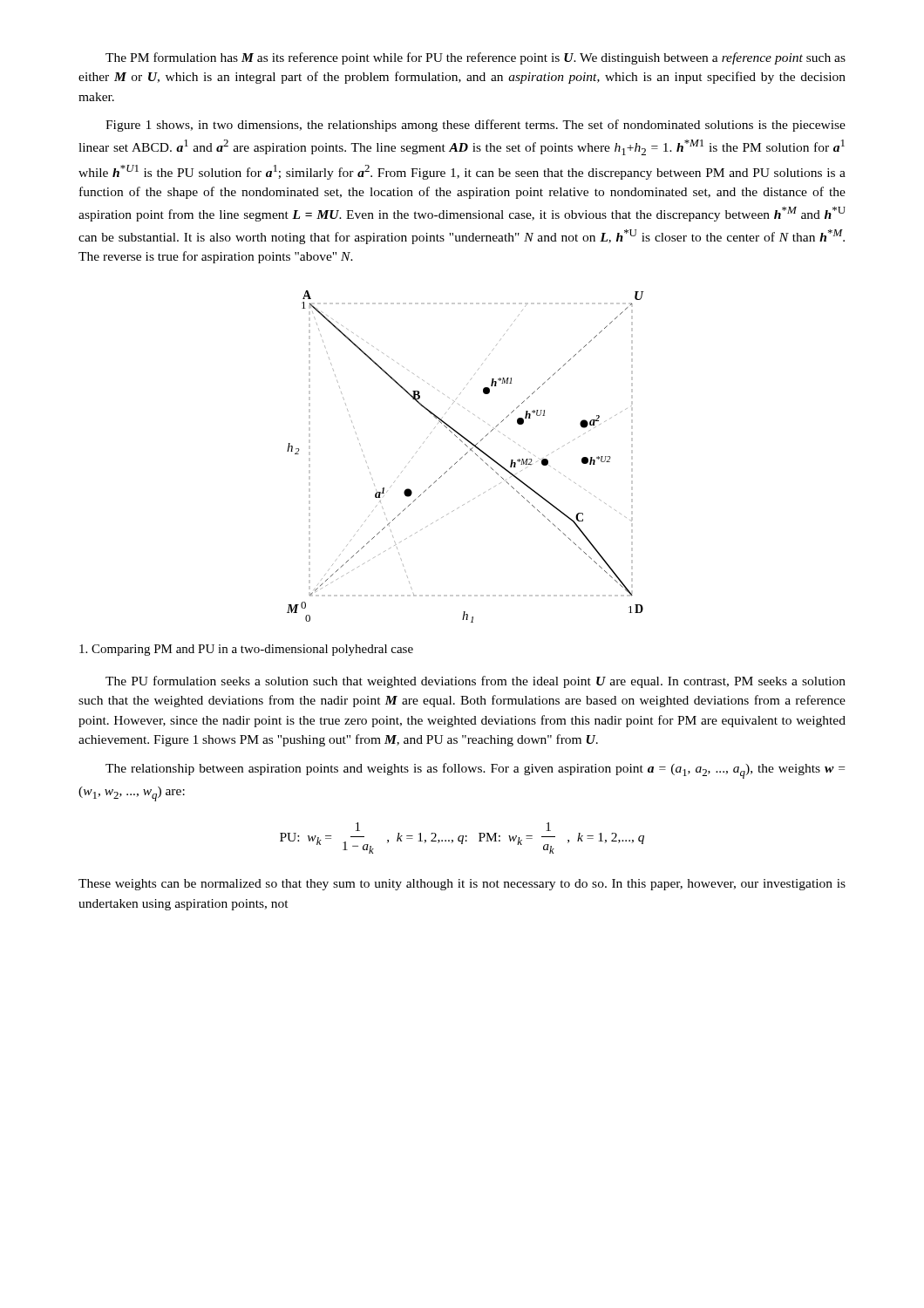Image resolution: width=924 pixels, height=1308 pixels.
Task: Locate the block of text that opens with "These weights can be normalized so that"
Action: [x=462, y=894]
